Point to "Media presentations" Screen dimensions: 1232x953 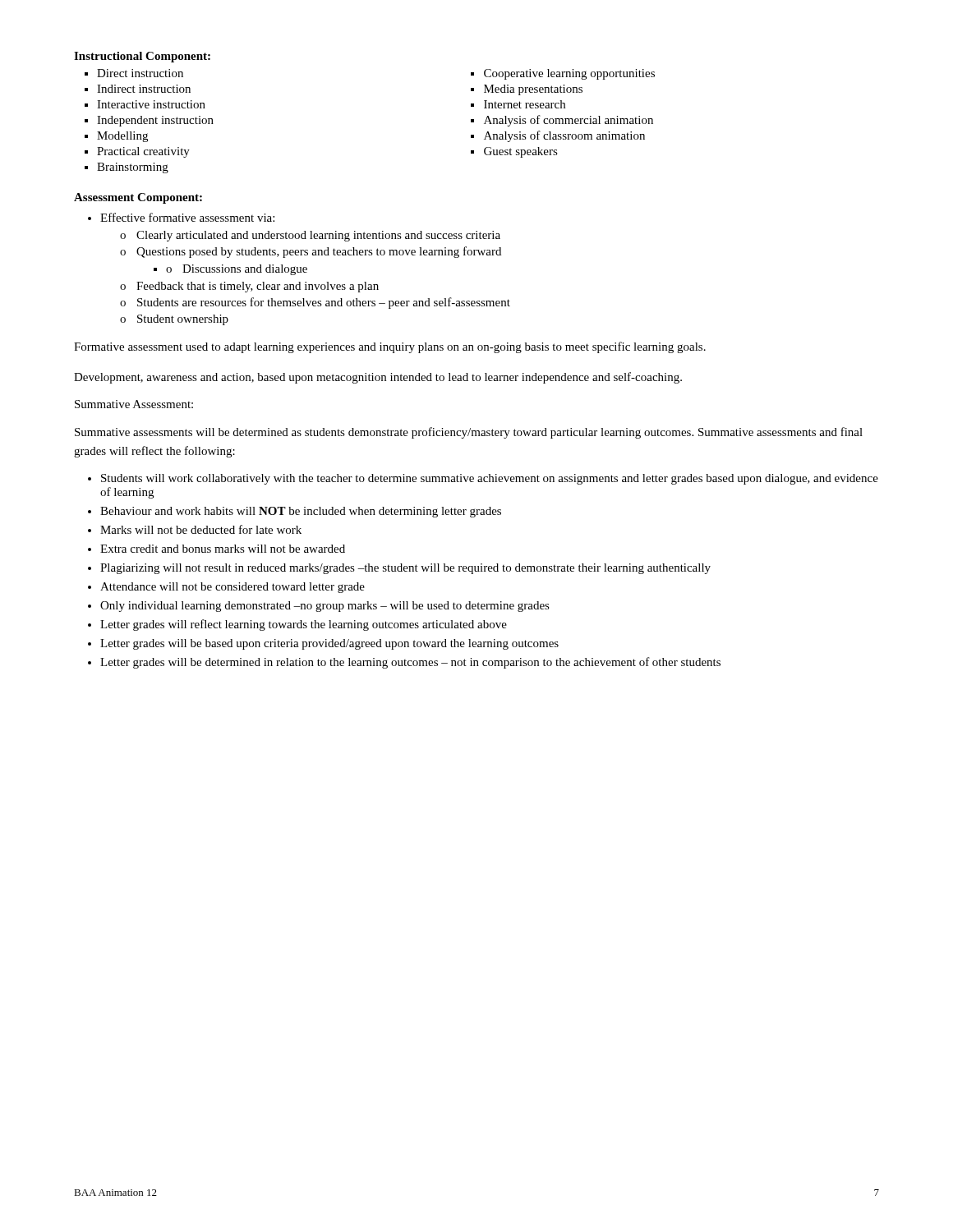[533, 89]
